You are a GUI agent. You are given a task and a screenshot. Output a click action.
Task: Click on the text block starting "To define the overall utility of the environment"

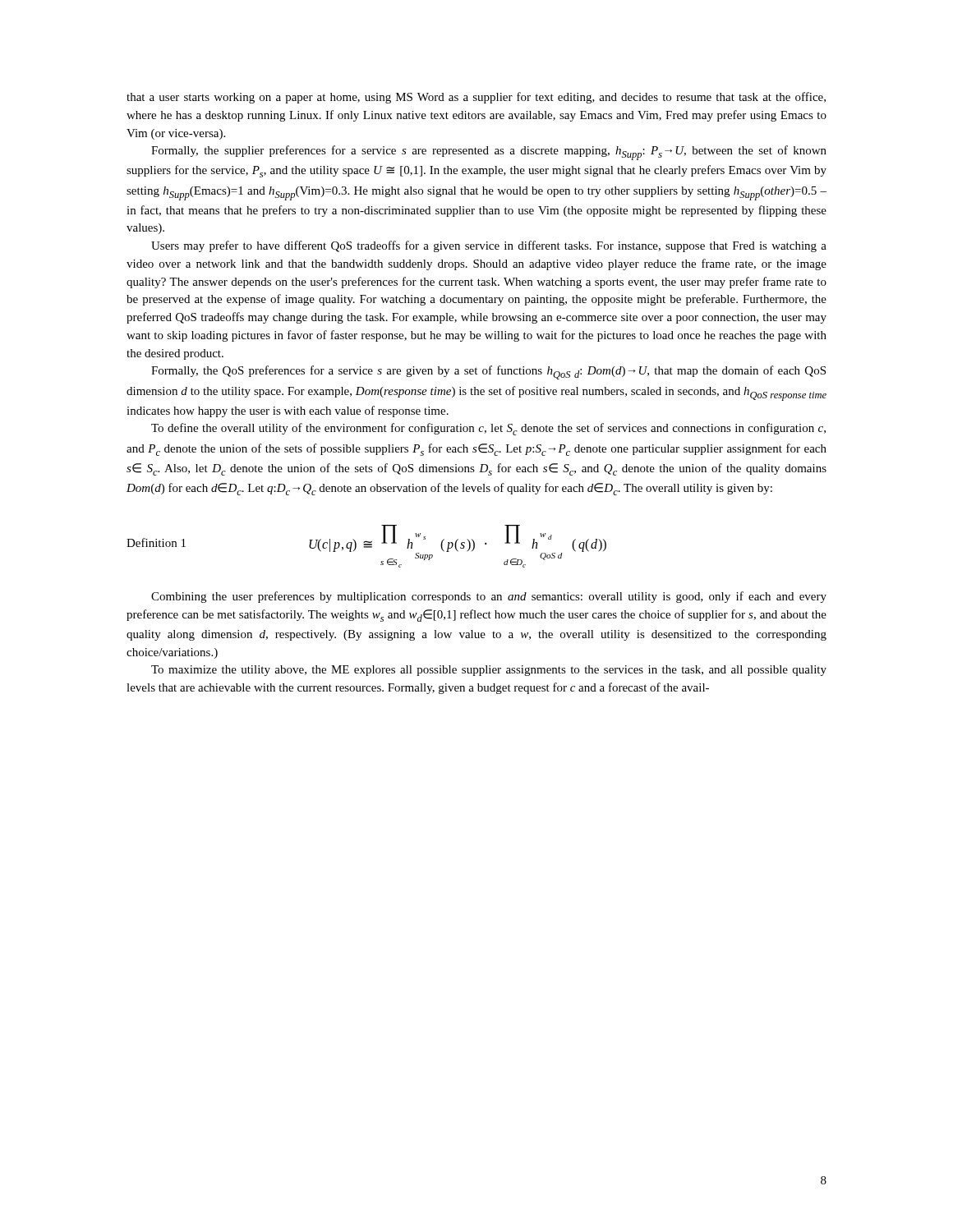click(476, 460)
